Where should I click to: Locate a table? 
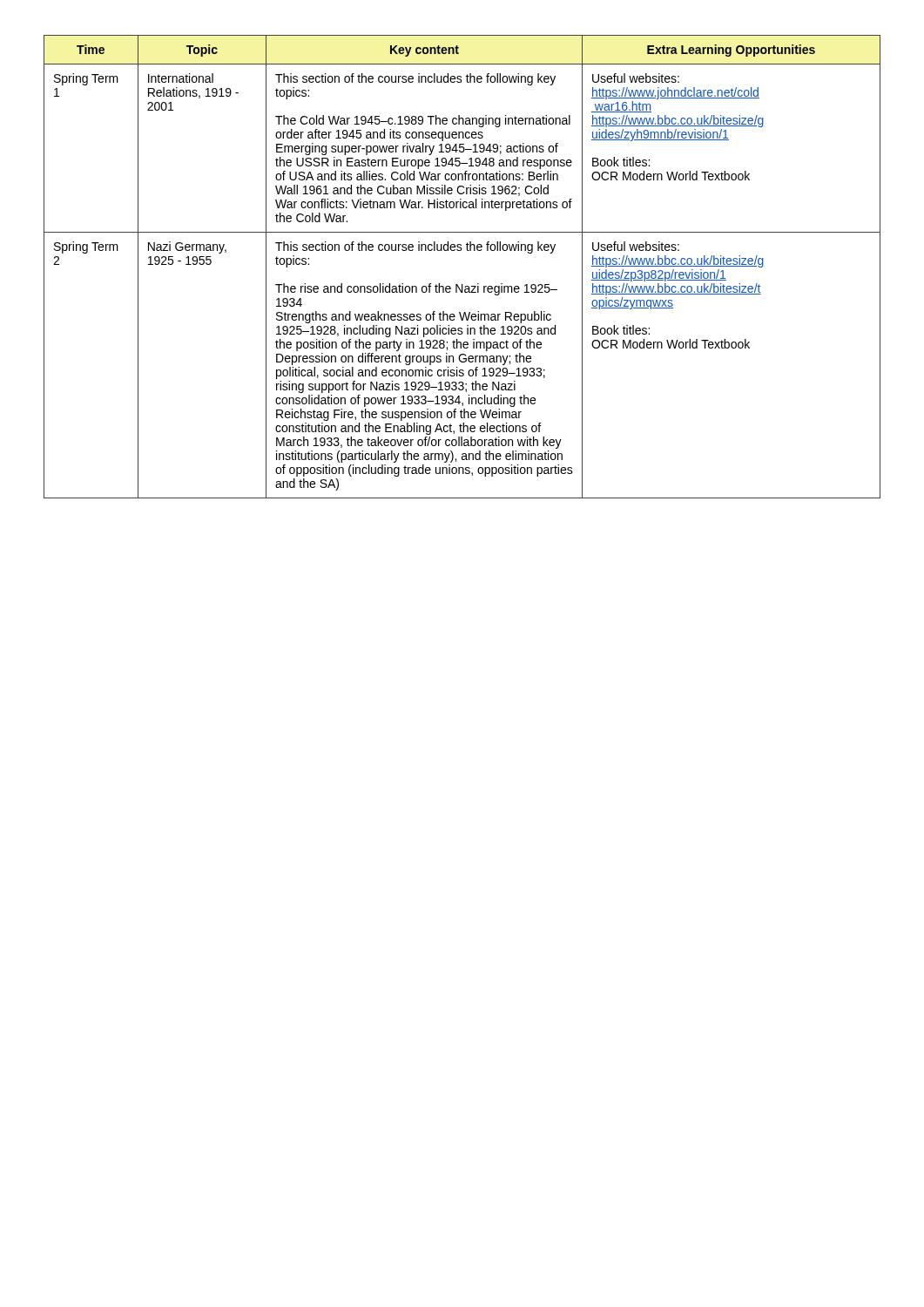(x=462, y=267)
